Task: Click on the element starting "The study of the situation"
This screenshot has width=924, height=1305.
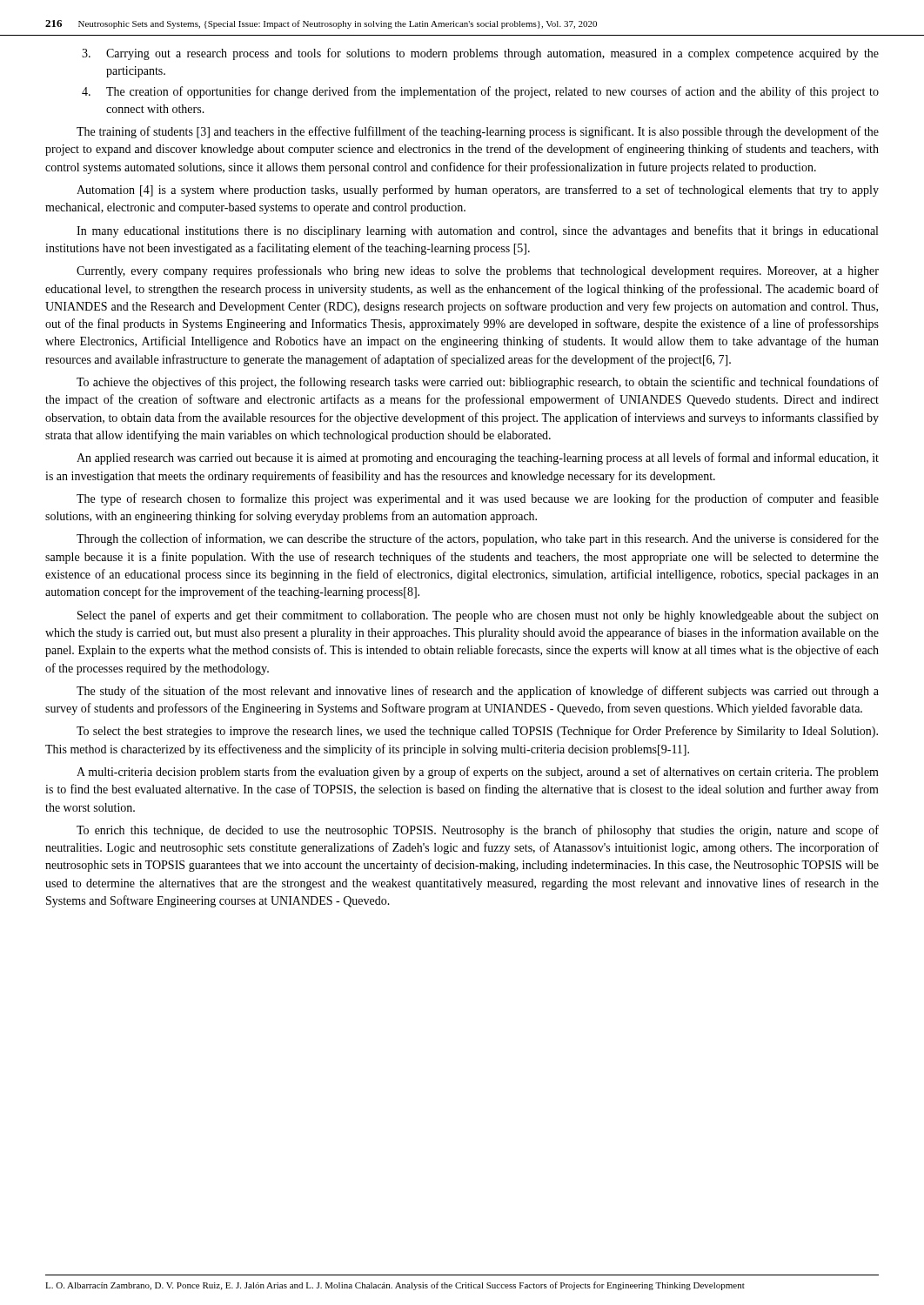Action: click(x=462, y=700)
